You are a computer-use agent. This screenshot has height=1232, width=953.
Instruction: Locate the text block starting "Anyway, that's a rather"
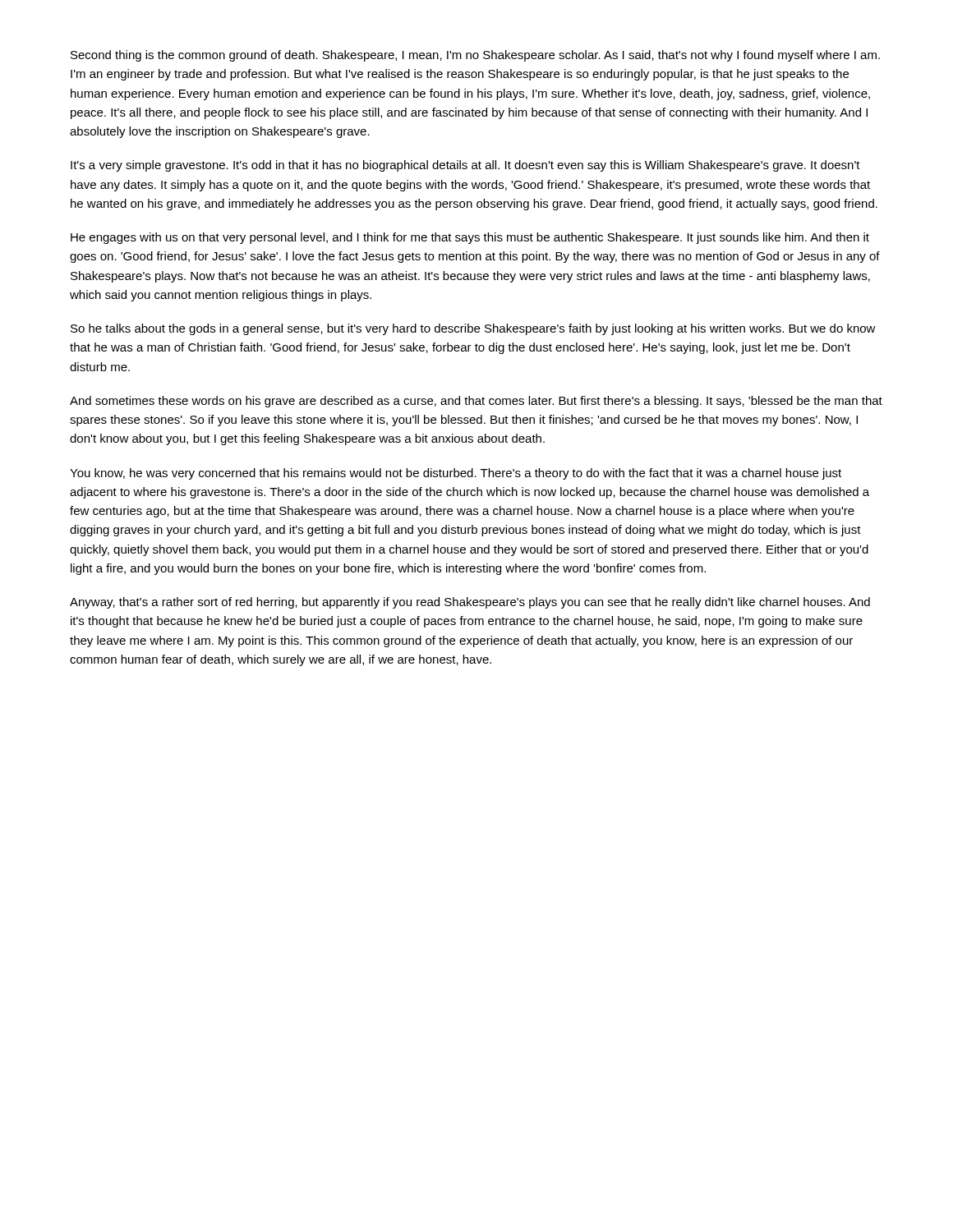point(470,630)
